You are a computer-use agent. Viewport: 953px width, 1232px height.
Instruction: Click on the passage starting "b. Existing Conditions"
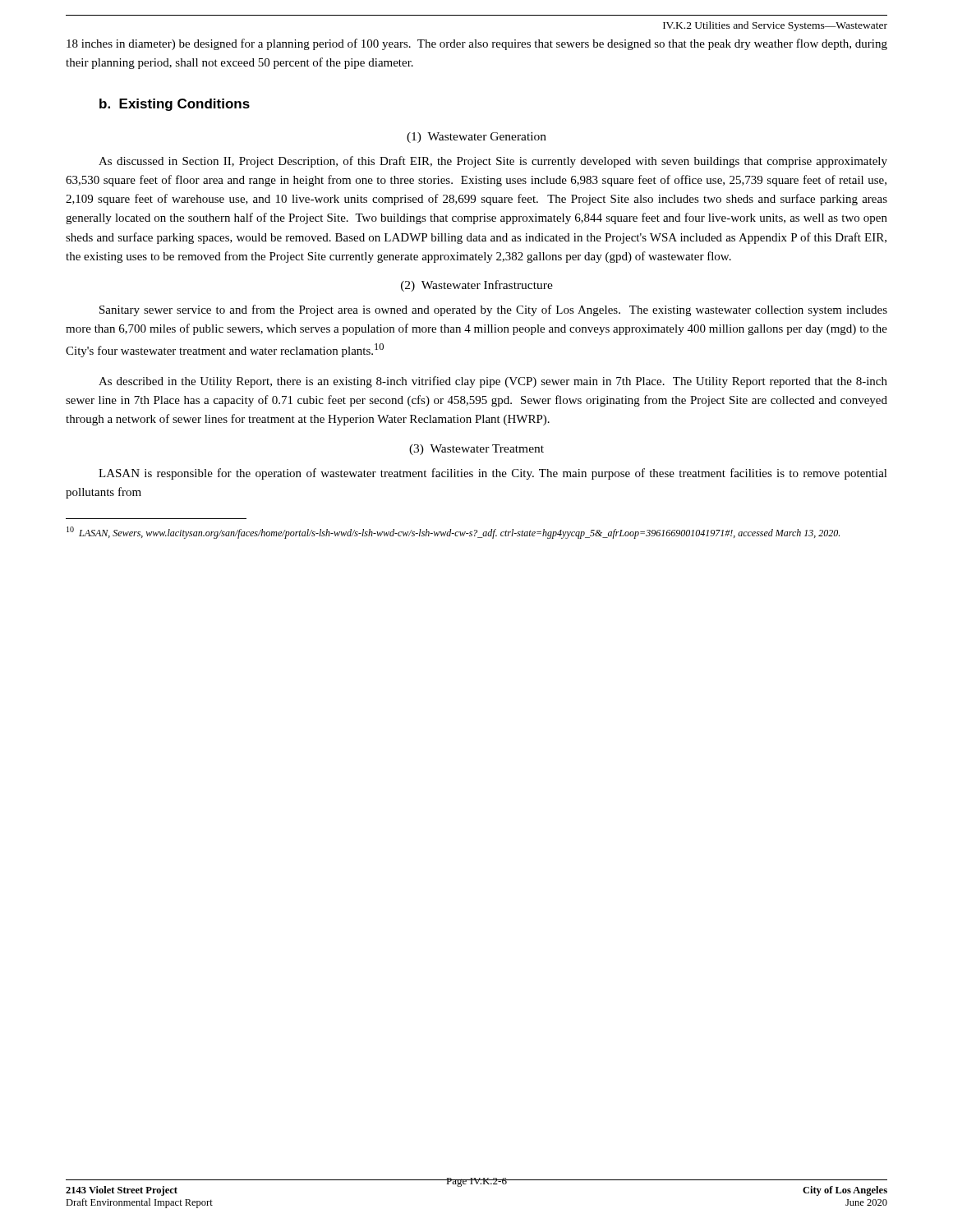coord(174,103)
